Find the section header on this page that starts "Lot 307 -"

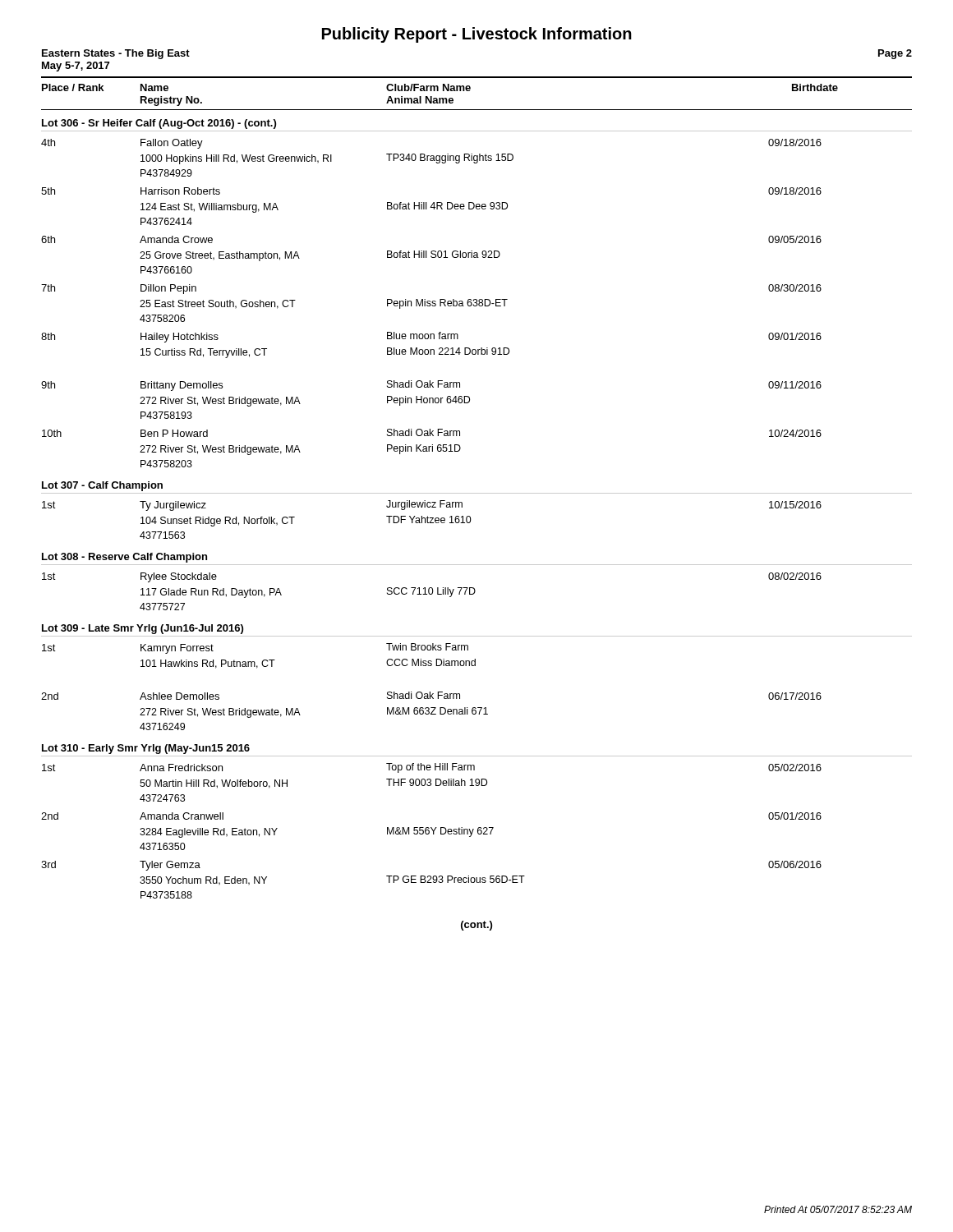102,485
